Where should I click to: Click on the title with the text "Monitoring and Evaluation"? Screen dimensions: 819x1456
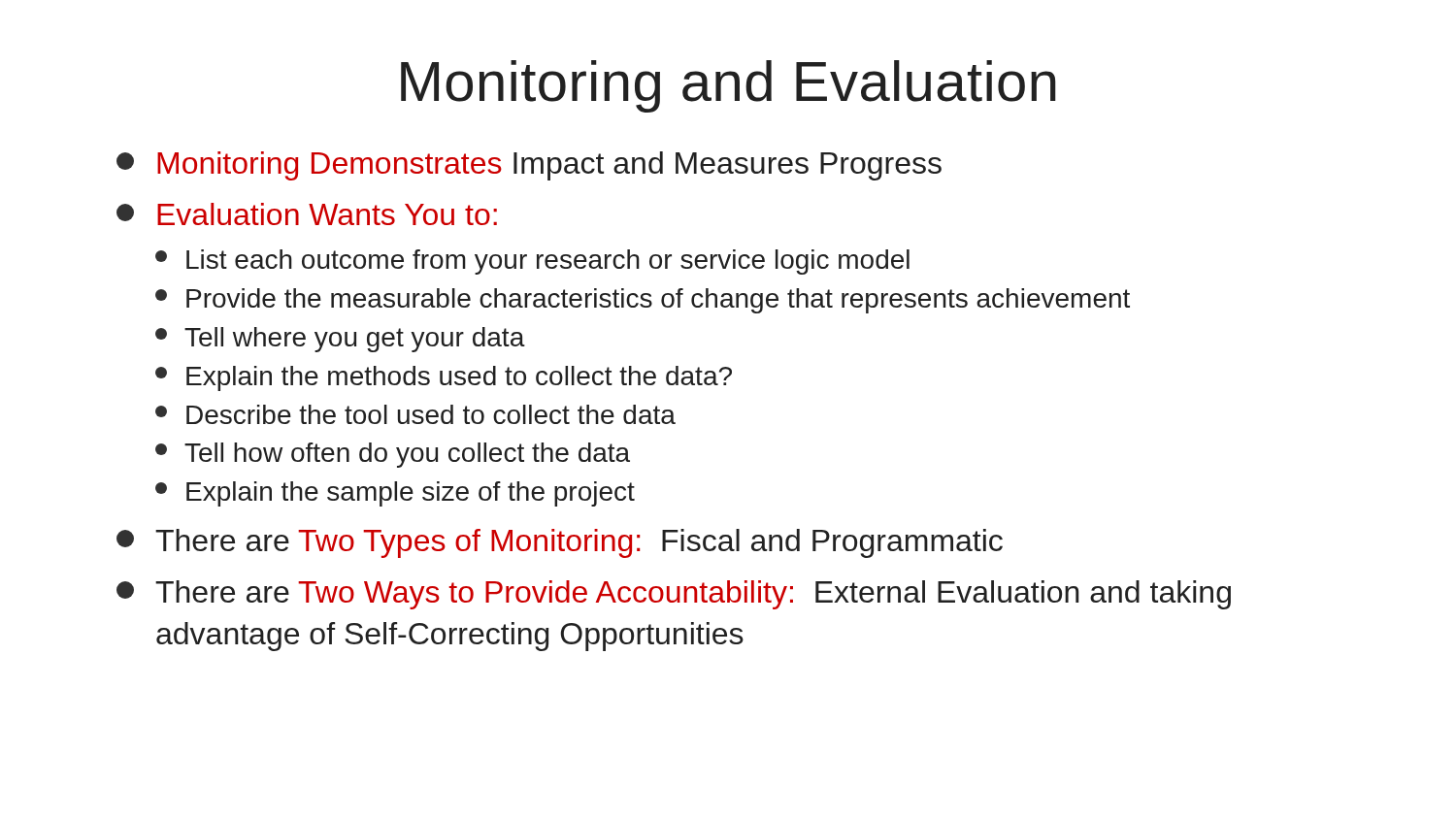point(728,81)
